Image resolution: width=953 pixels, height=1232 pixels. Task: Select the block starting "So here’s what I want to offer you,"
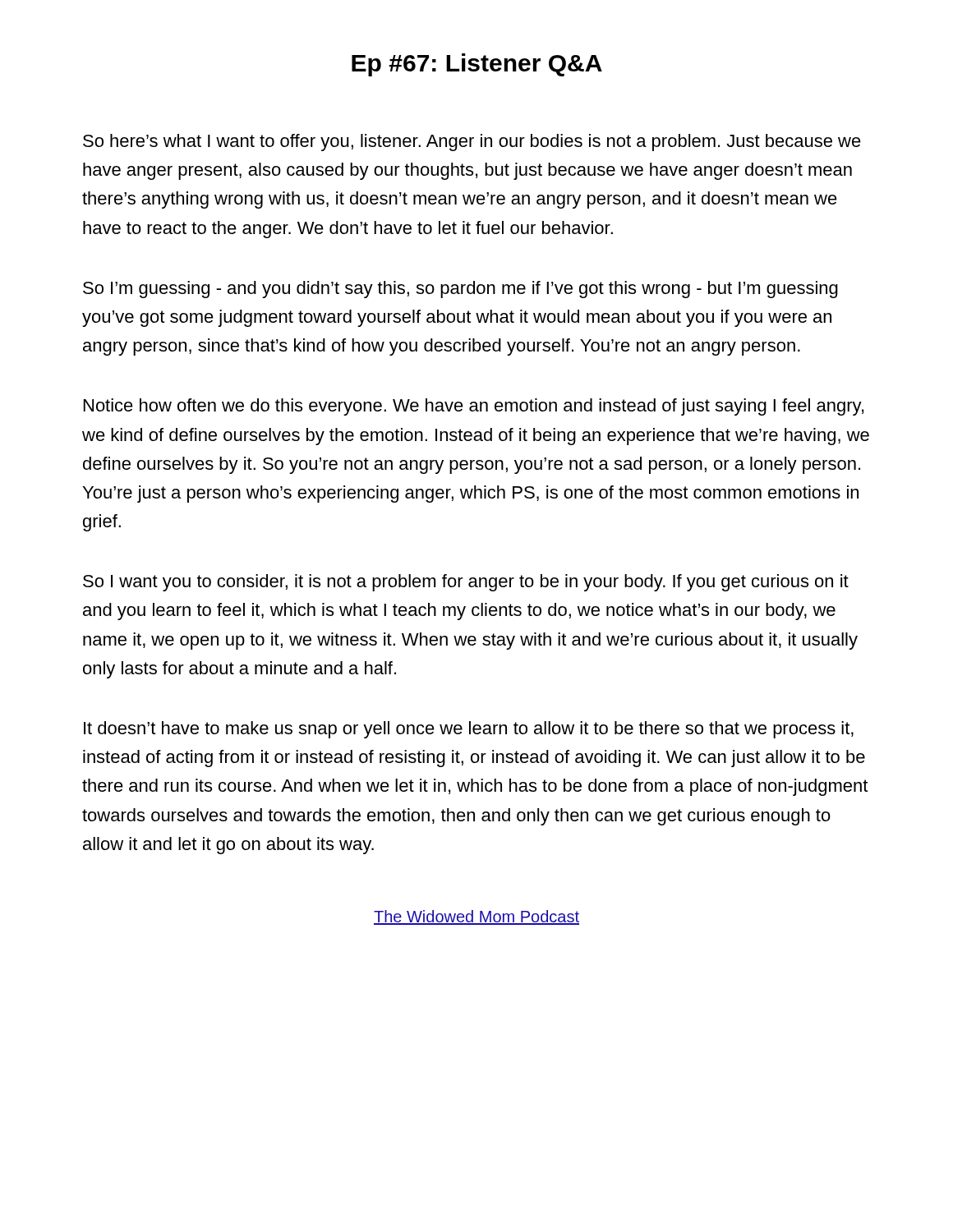(472, 184)
